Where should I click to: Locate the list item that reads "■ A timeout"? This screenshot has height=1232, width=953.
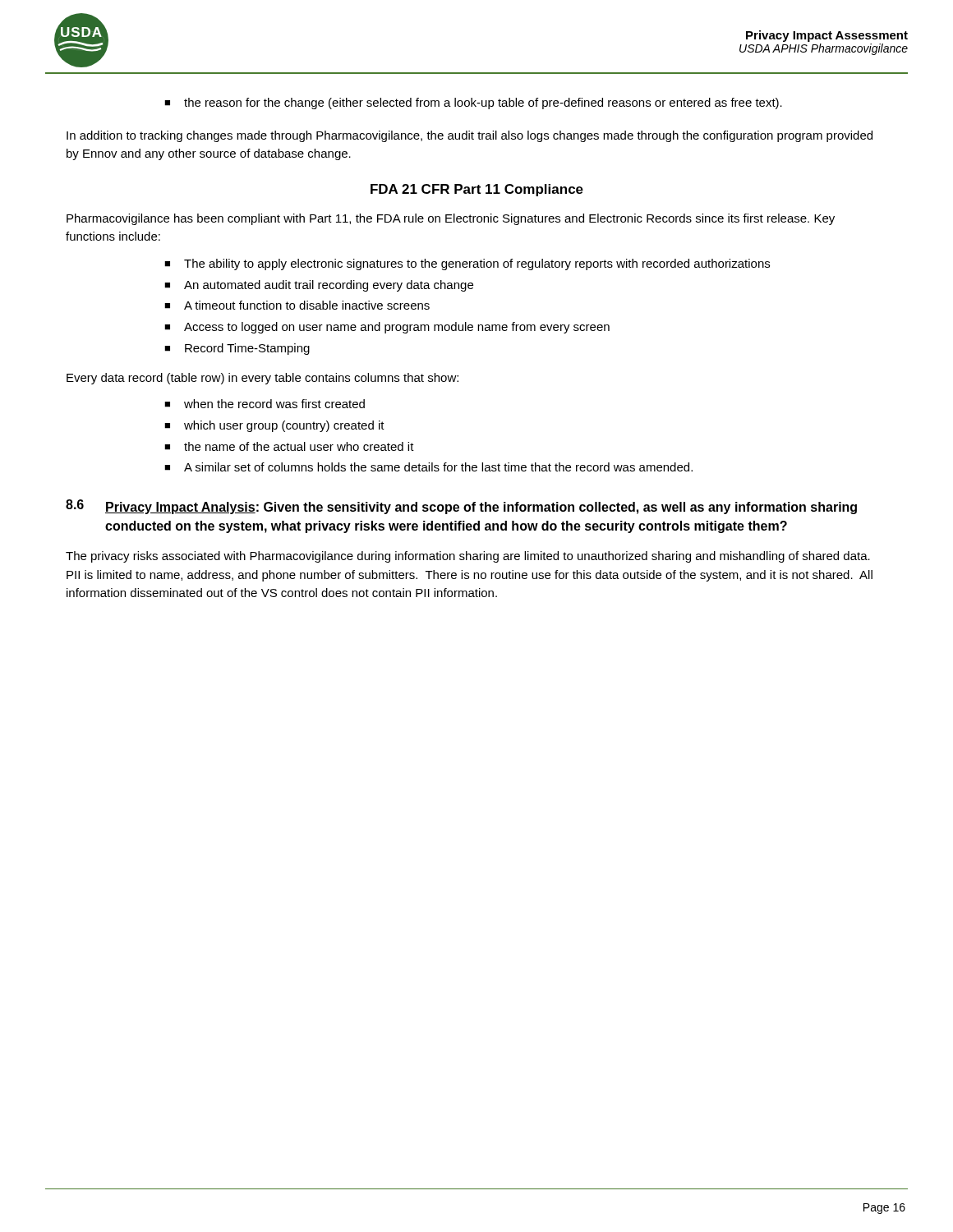(297, 306)
